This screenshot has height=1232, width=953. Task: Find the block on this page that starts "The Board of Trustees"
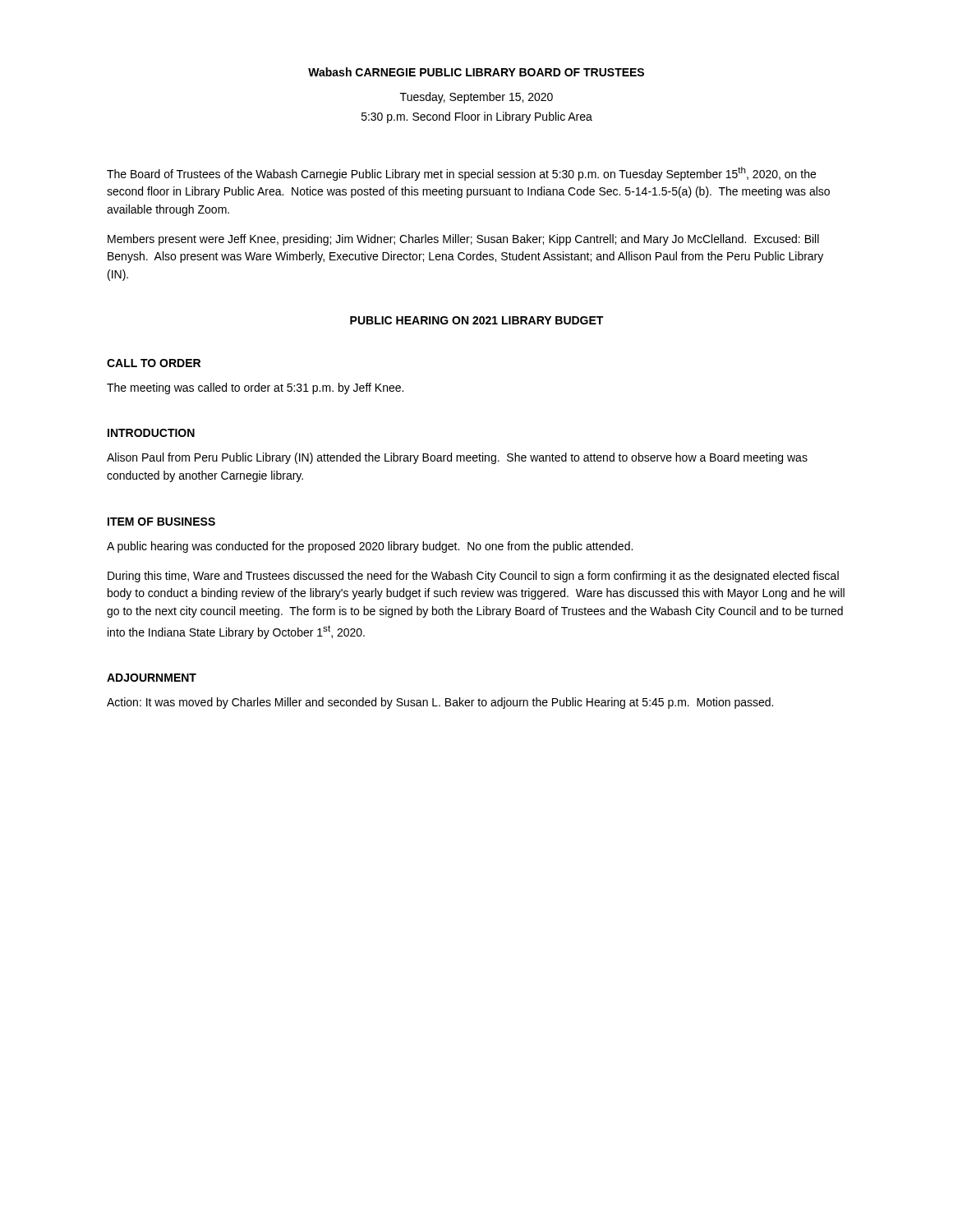(469, 190)
